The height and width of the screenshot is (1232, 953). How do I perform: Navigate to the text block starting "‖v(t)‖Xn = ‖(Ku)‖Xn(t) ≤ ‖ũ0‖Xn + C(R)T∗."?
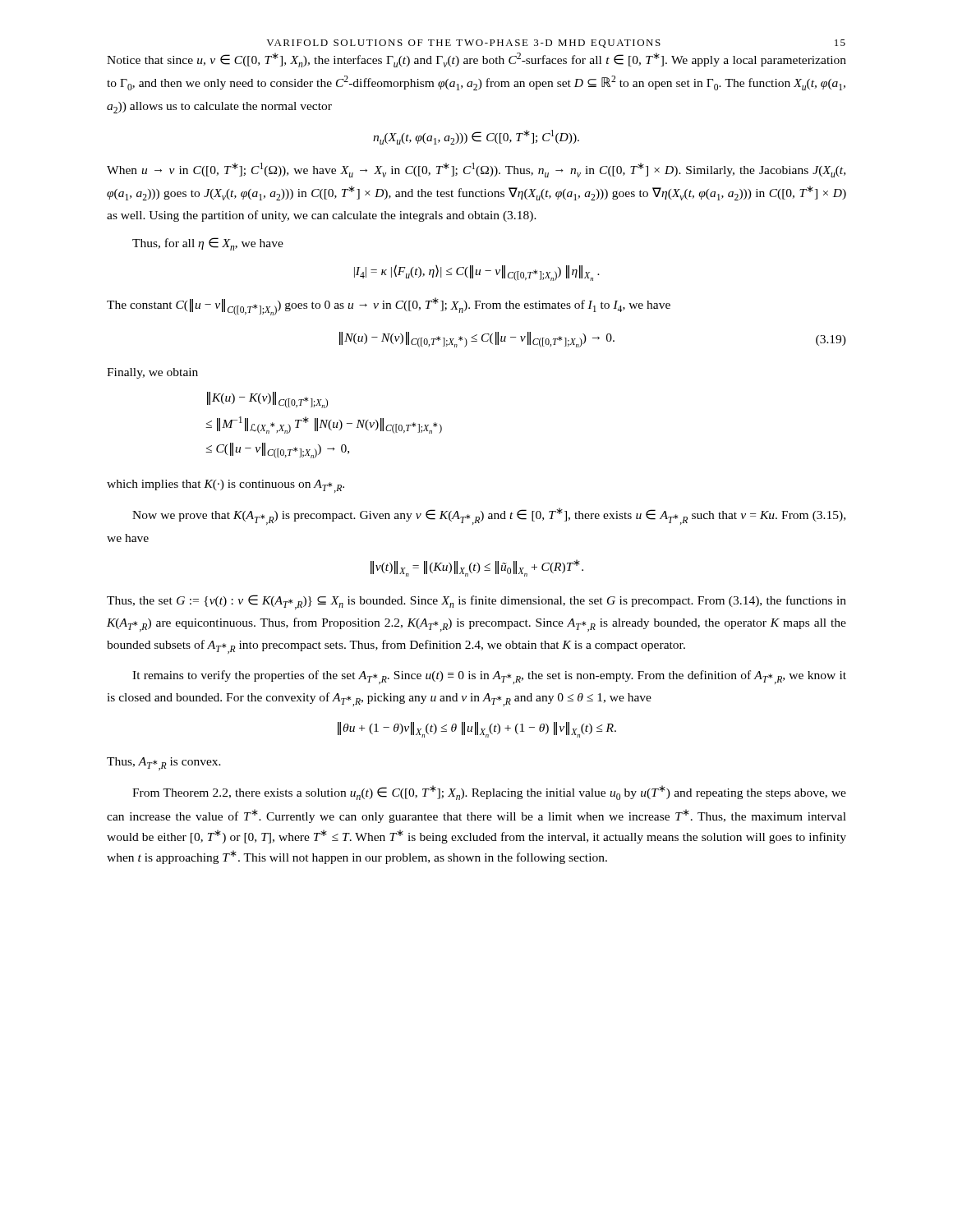coord(476,568)
